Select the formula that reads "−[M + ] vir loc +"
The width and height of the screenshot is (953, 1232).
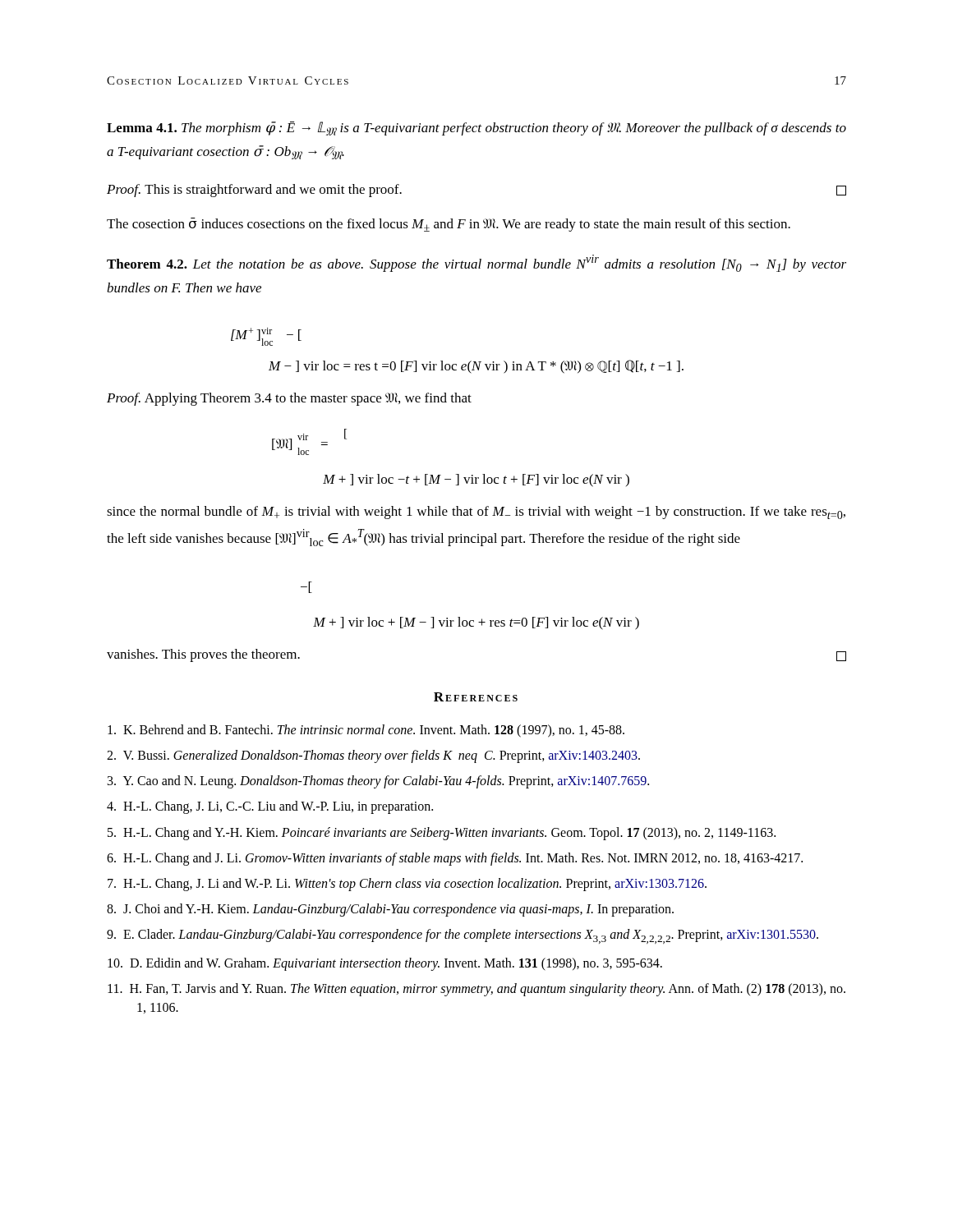306,587
